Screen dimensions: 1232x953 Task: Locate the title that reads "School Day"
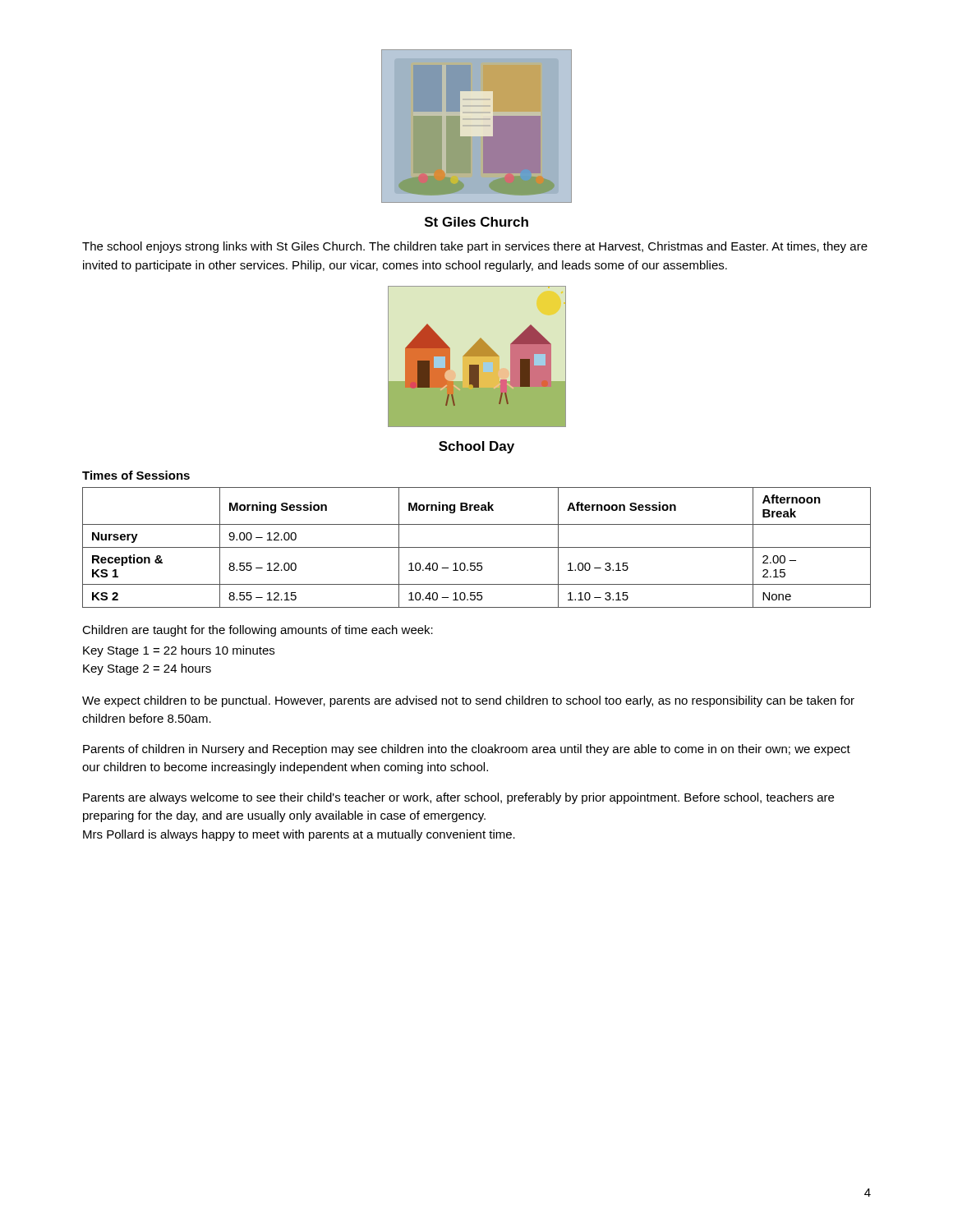click(x=476, y=446)
